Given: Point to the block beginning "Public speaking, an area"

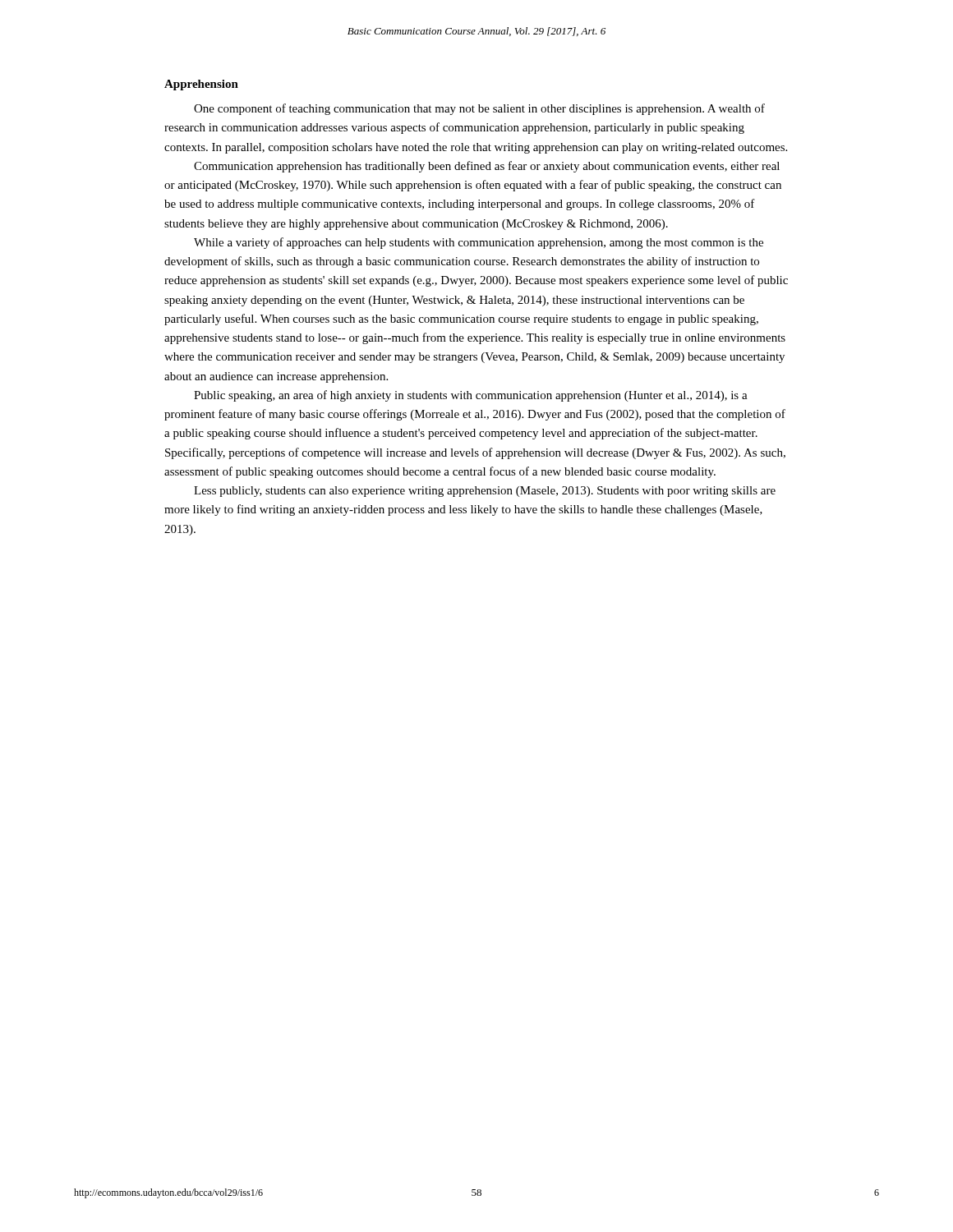Looking at the screenshot, I should pos(475,433).
